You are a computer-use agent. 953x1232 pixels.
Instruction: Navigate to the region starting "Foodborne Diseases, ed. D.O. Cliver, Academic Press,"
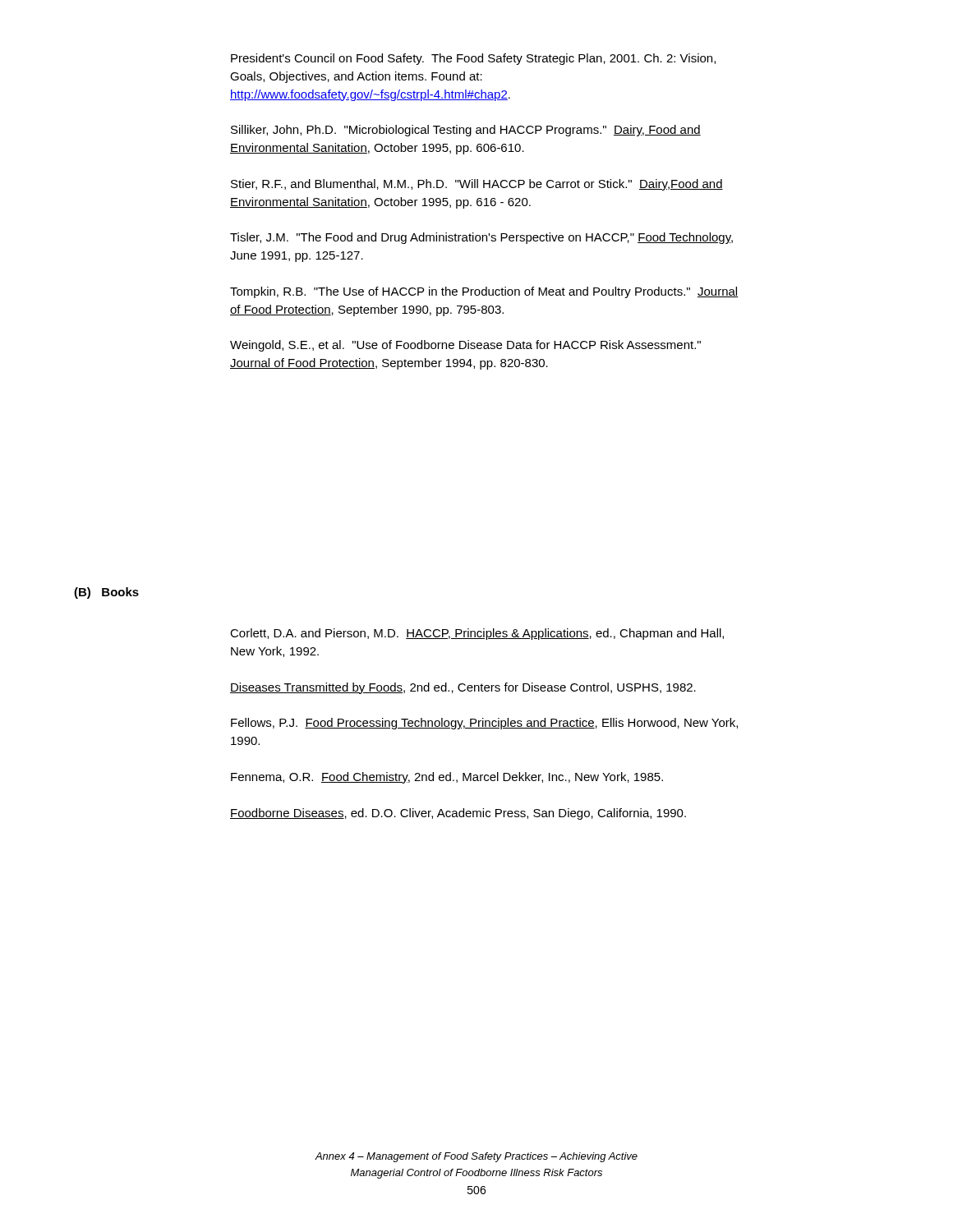458,812
